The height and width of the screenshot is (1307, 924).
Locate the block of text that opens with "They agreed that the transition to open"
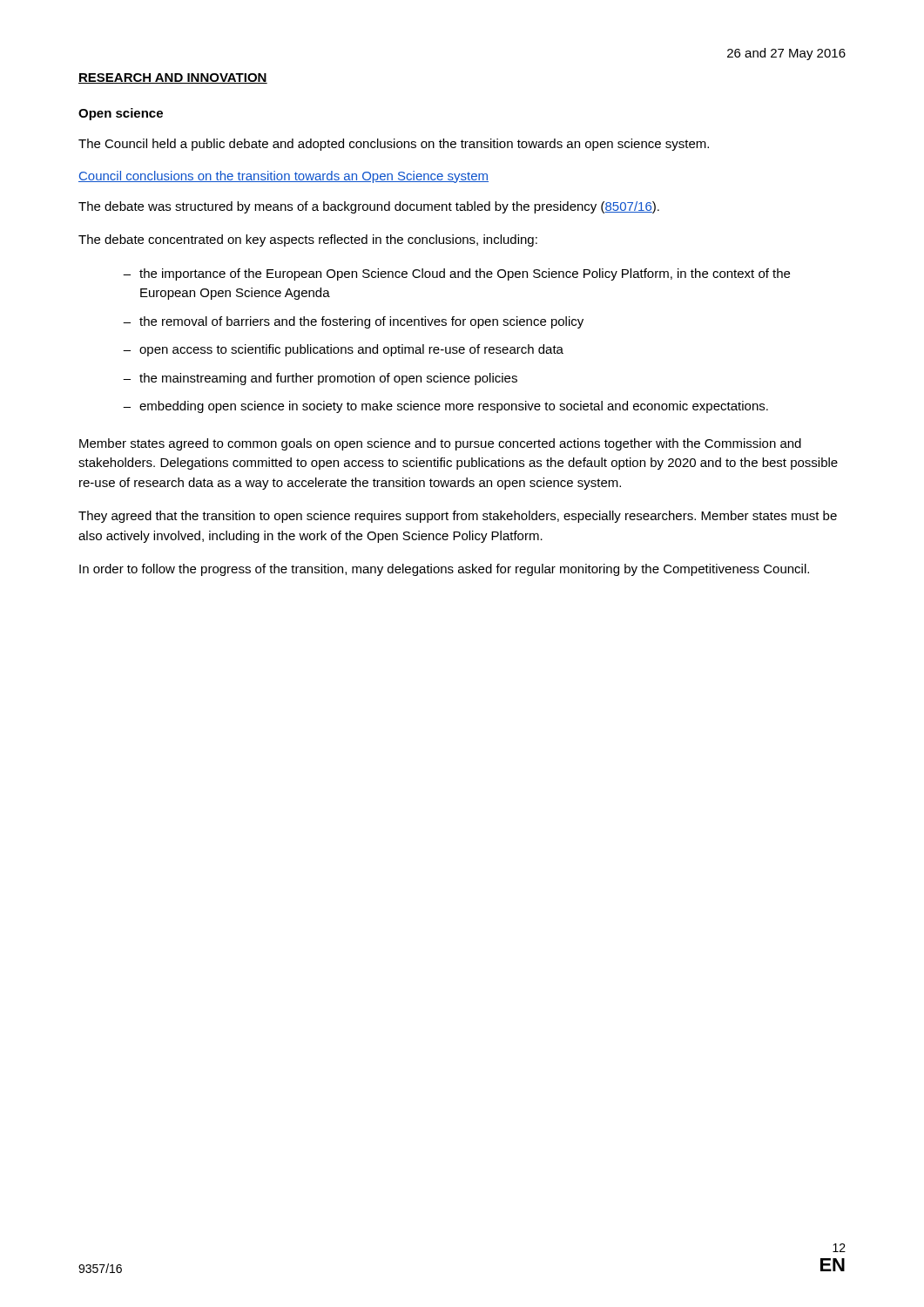[x=458, y=525]
